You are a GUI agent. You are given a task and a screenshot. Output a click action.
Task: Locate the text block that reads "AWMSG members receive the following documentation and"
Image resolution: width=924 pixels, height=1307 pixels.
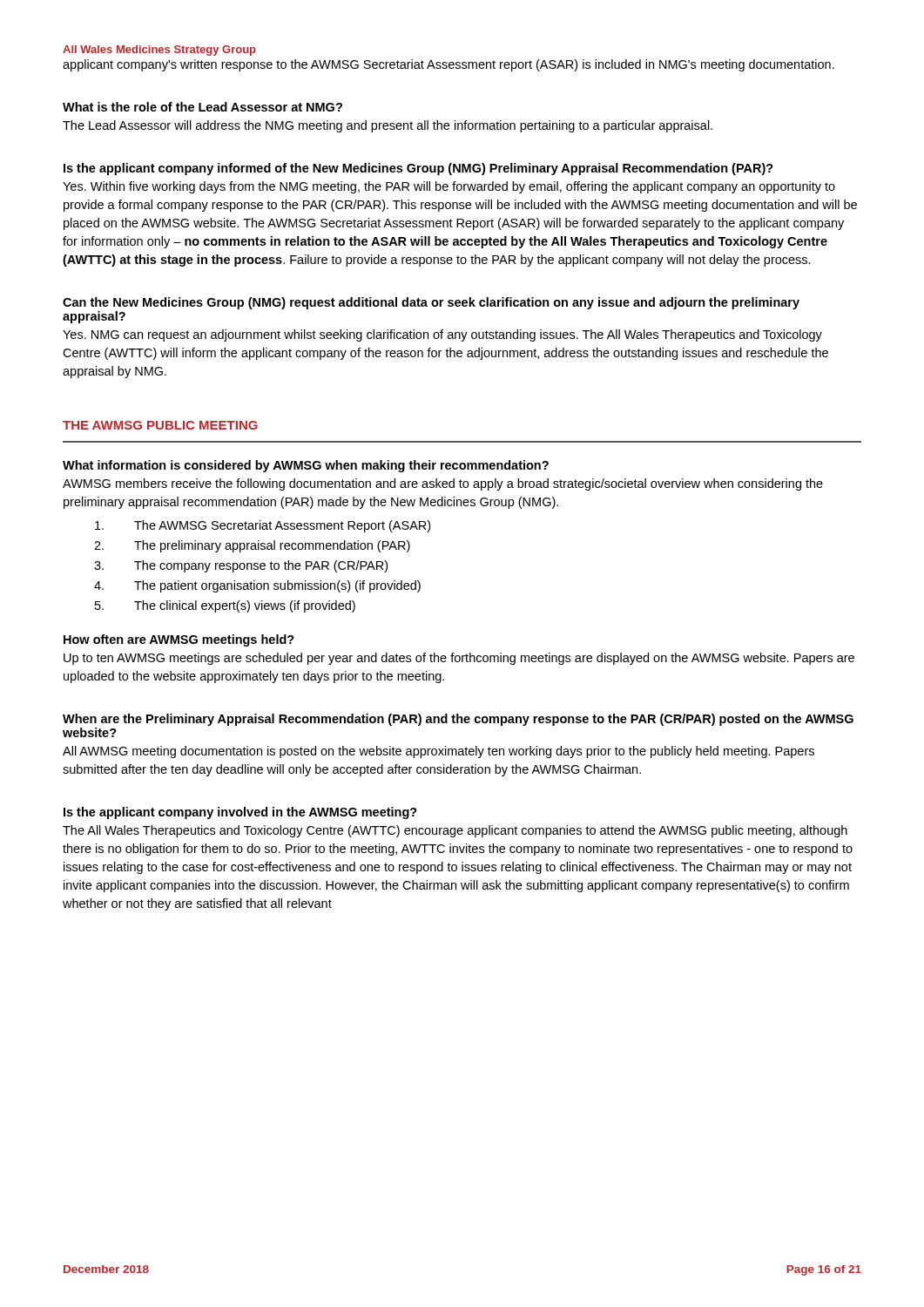[462, 493]
